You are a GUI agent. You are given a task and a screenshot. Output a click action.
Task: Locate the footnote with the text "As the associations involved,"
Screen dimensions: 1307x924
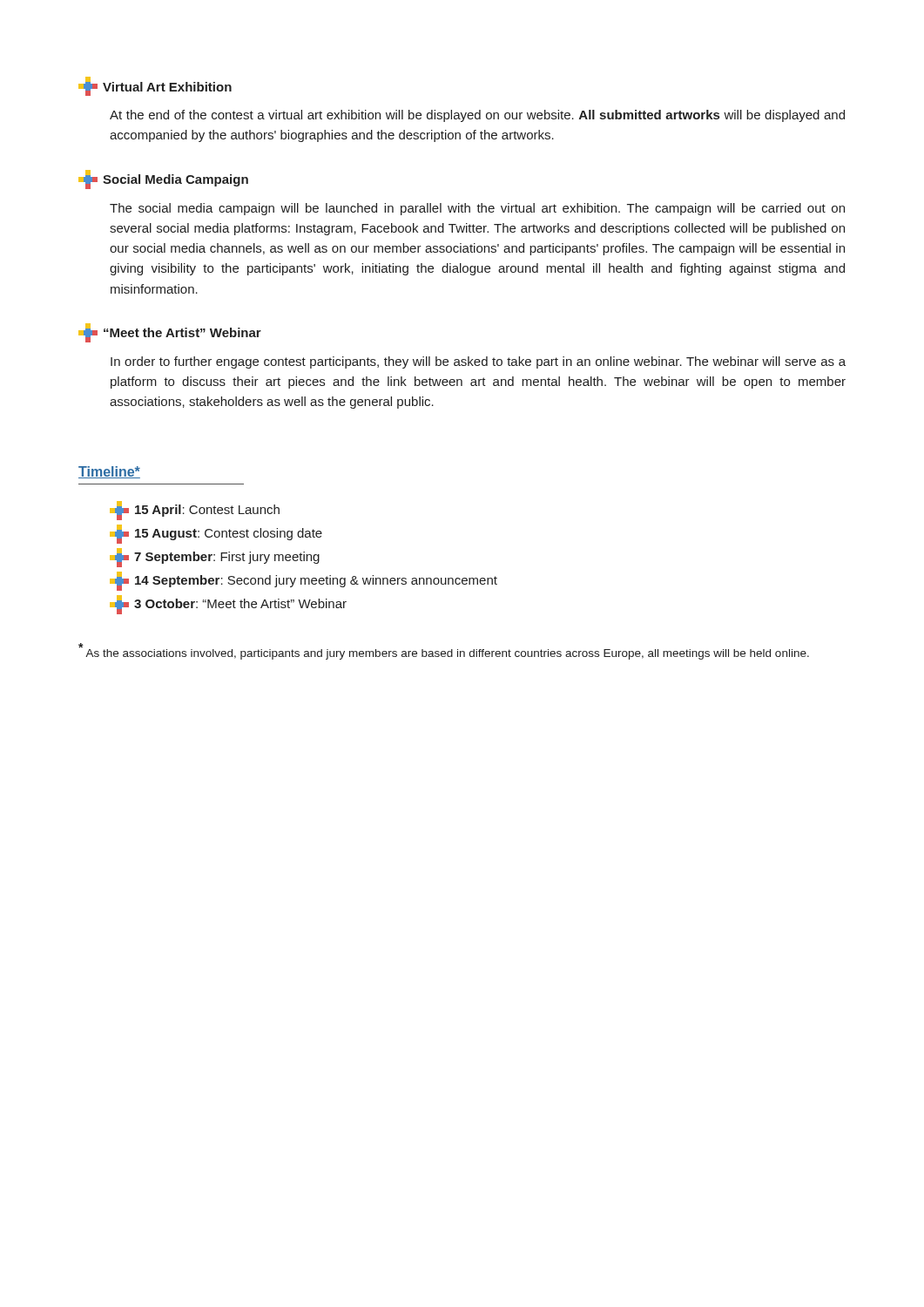(444, 649)
